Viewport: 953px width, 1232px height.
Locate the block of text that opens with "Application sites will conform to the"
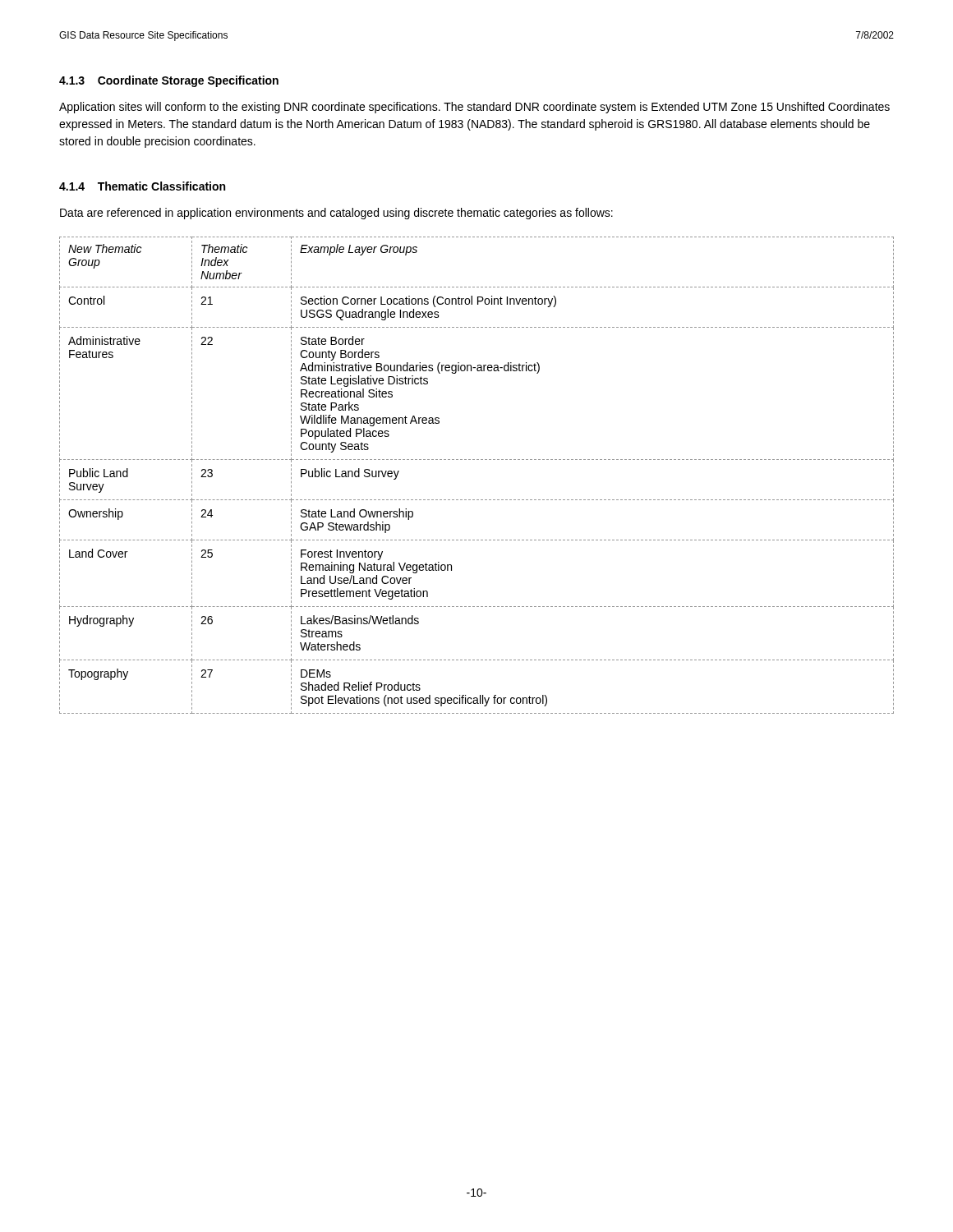pyautogui.click(x=475, y=124)
